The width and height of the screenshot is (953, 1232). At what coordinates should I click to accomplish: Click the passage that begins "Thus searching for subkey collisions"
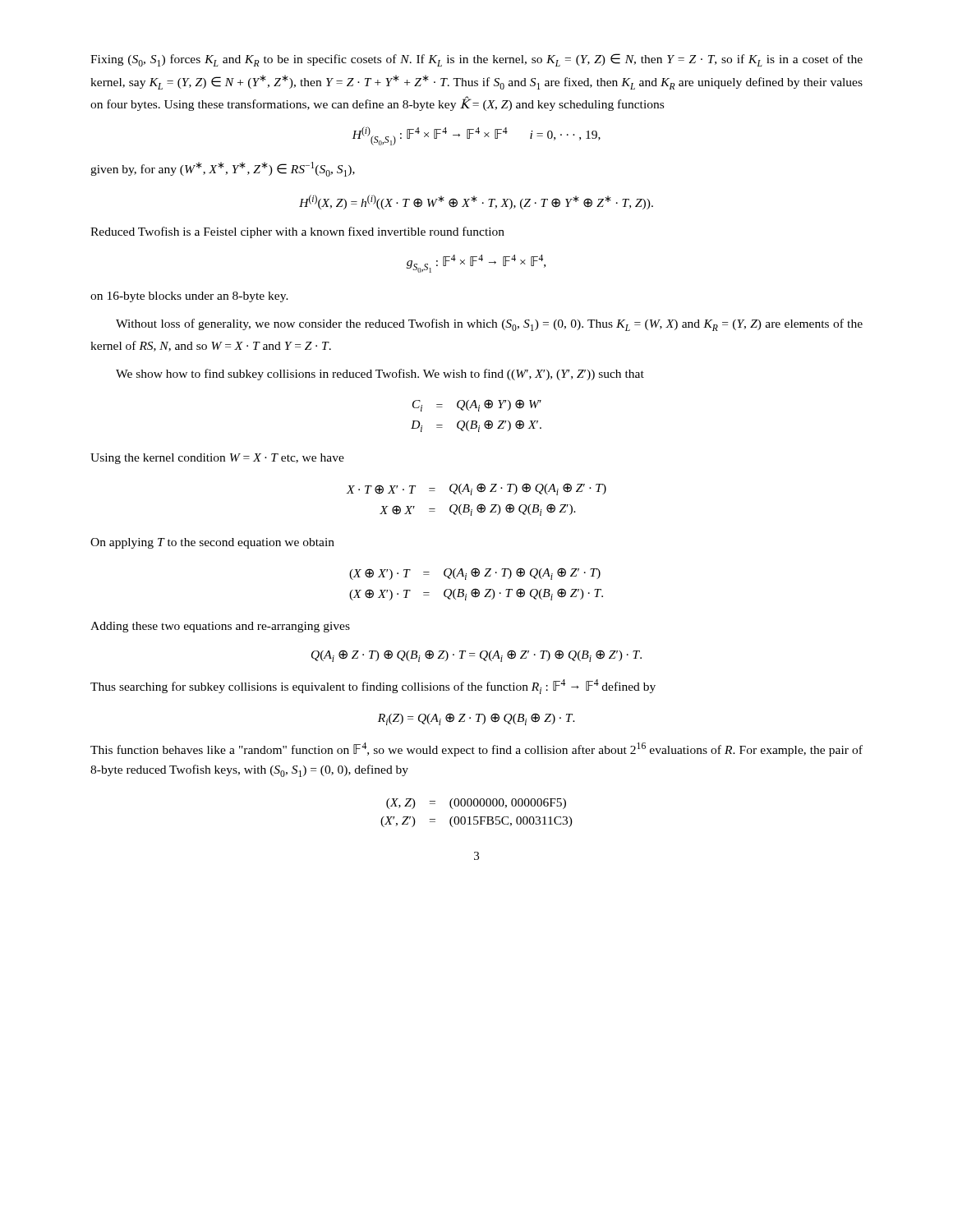point(476,687)
